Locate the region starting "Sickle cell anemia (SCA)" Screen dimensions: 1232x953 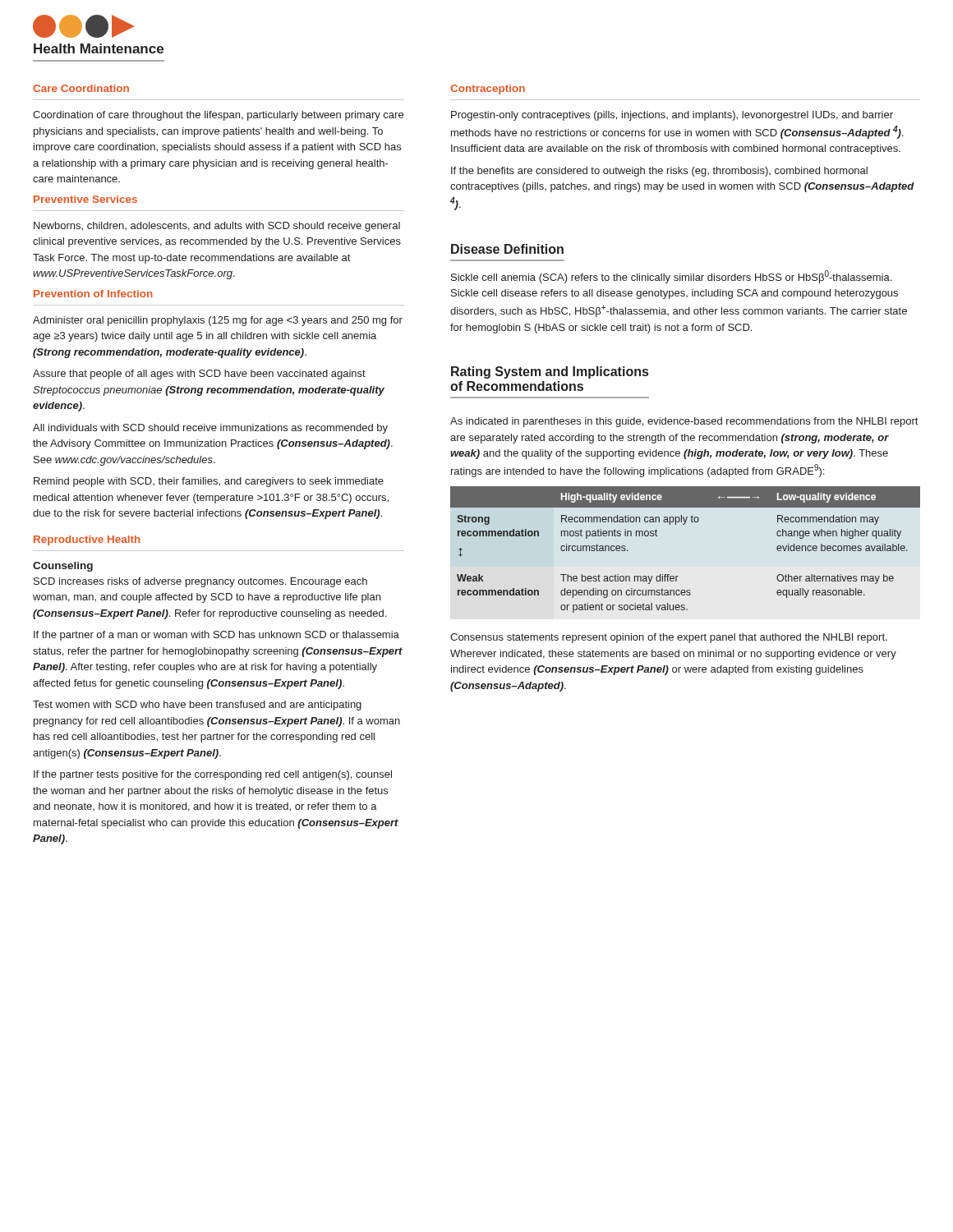(x=679, y=301)
